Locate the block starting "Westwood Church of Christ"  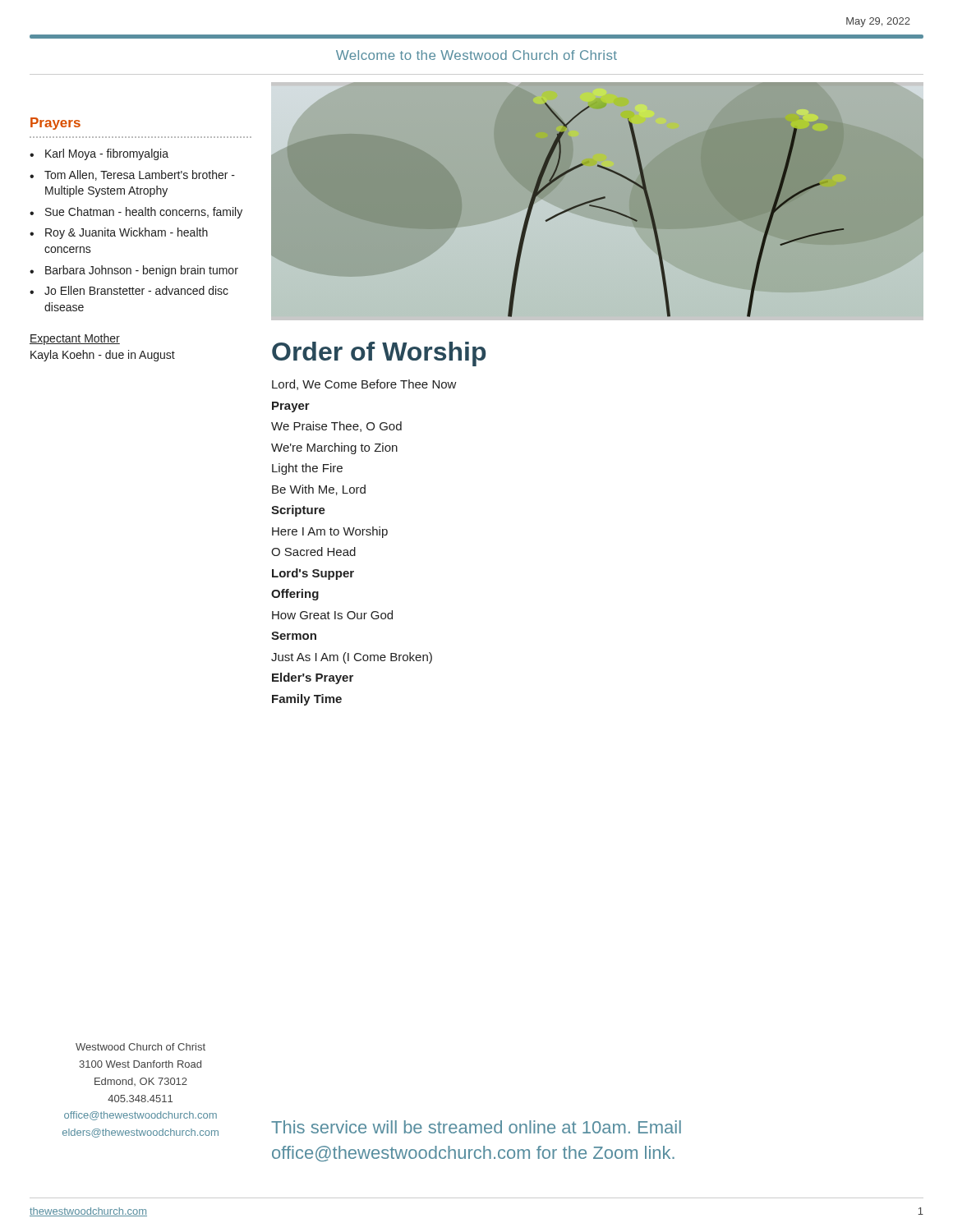click(140, 1090)
